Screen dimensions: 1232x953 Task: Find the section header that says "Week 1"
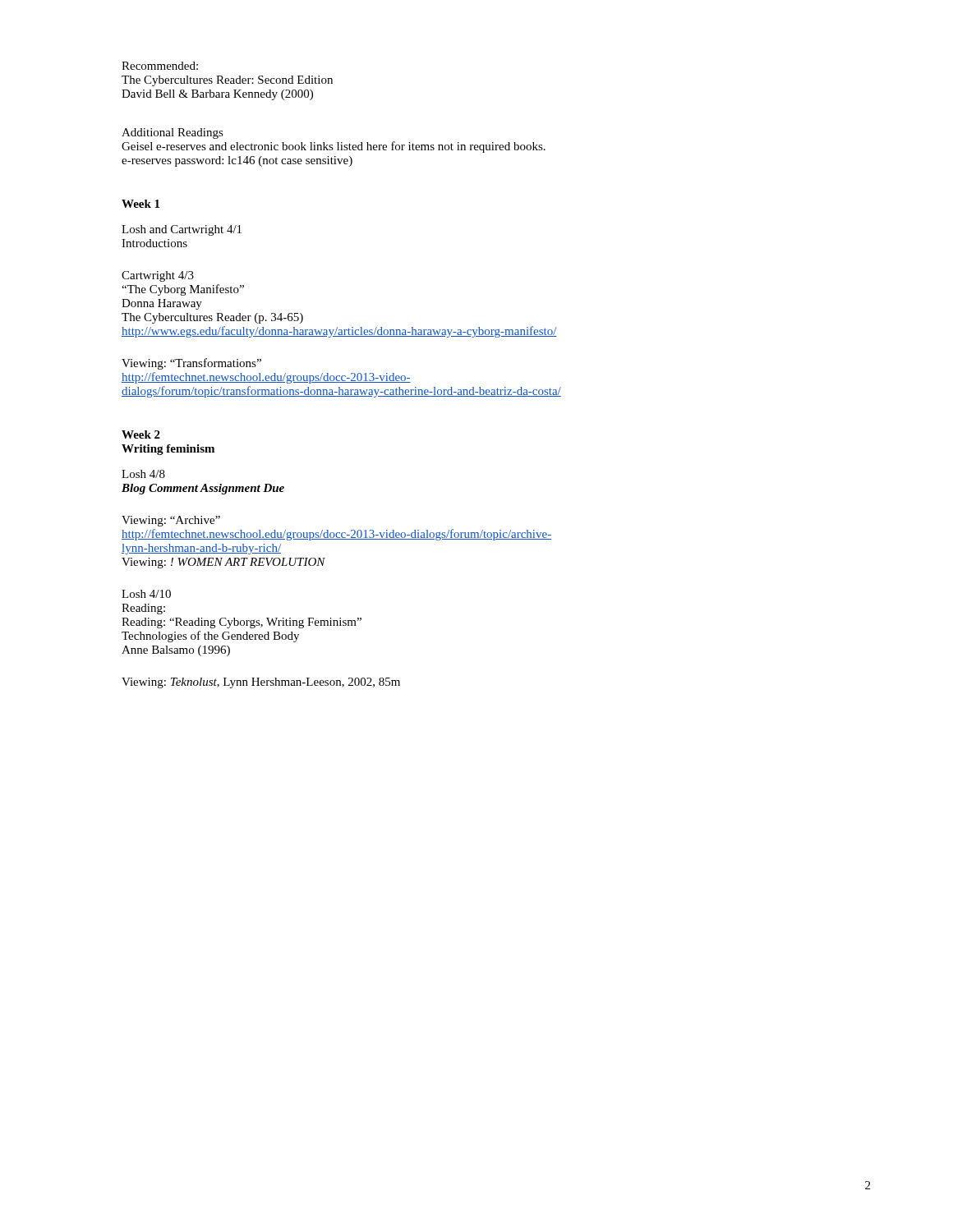coord(141,204)
